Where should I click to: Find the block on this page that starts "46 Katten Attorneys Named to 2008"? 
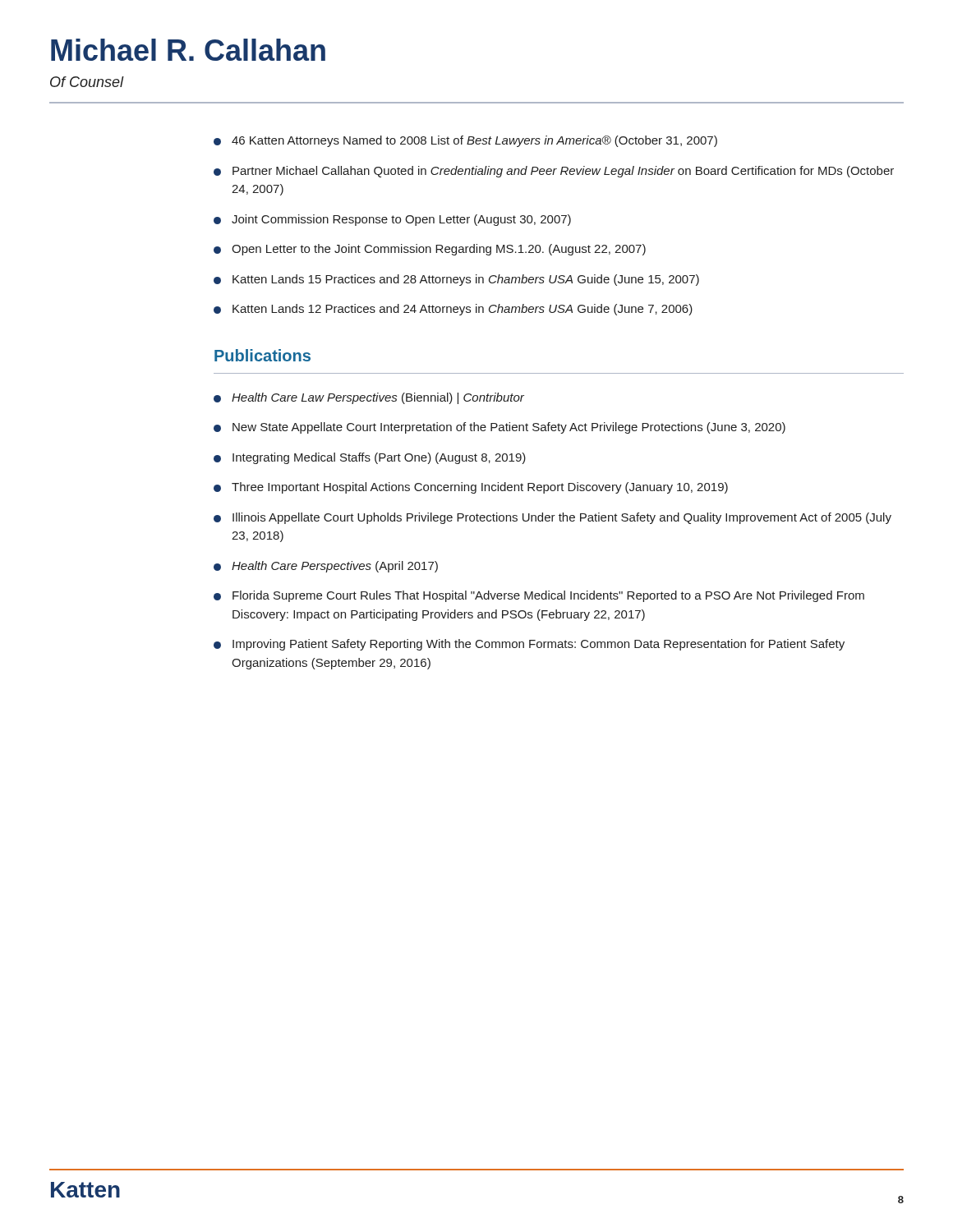[475, 140]
